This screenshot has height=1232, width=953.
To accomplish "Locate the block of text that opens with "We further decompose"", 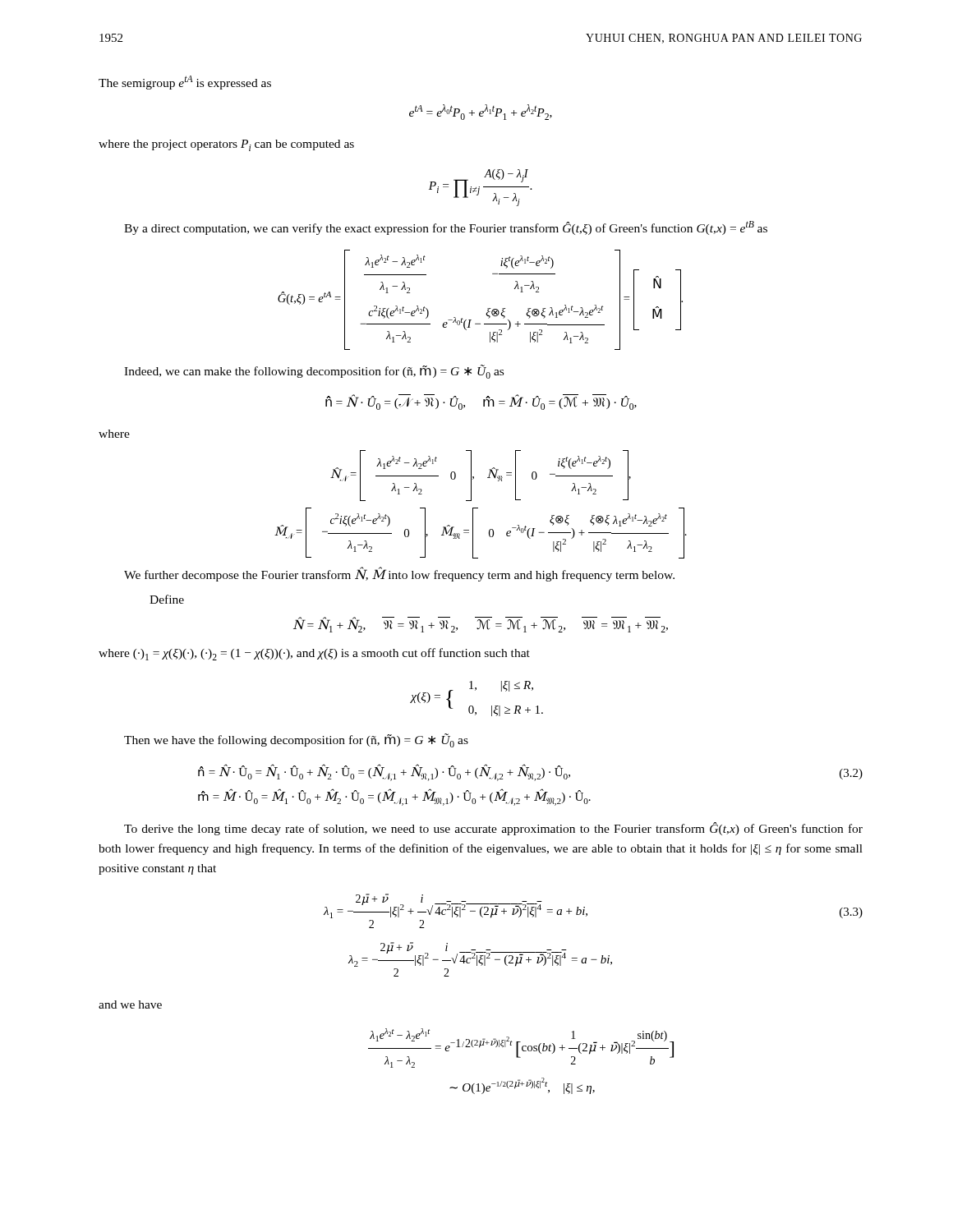I will [400, 575].
